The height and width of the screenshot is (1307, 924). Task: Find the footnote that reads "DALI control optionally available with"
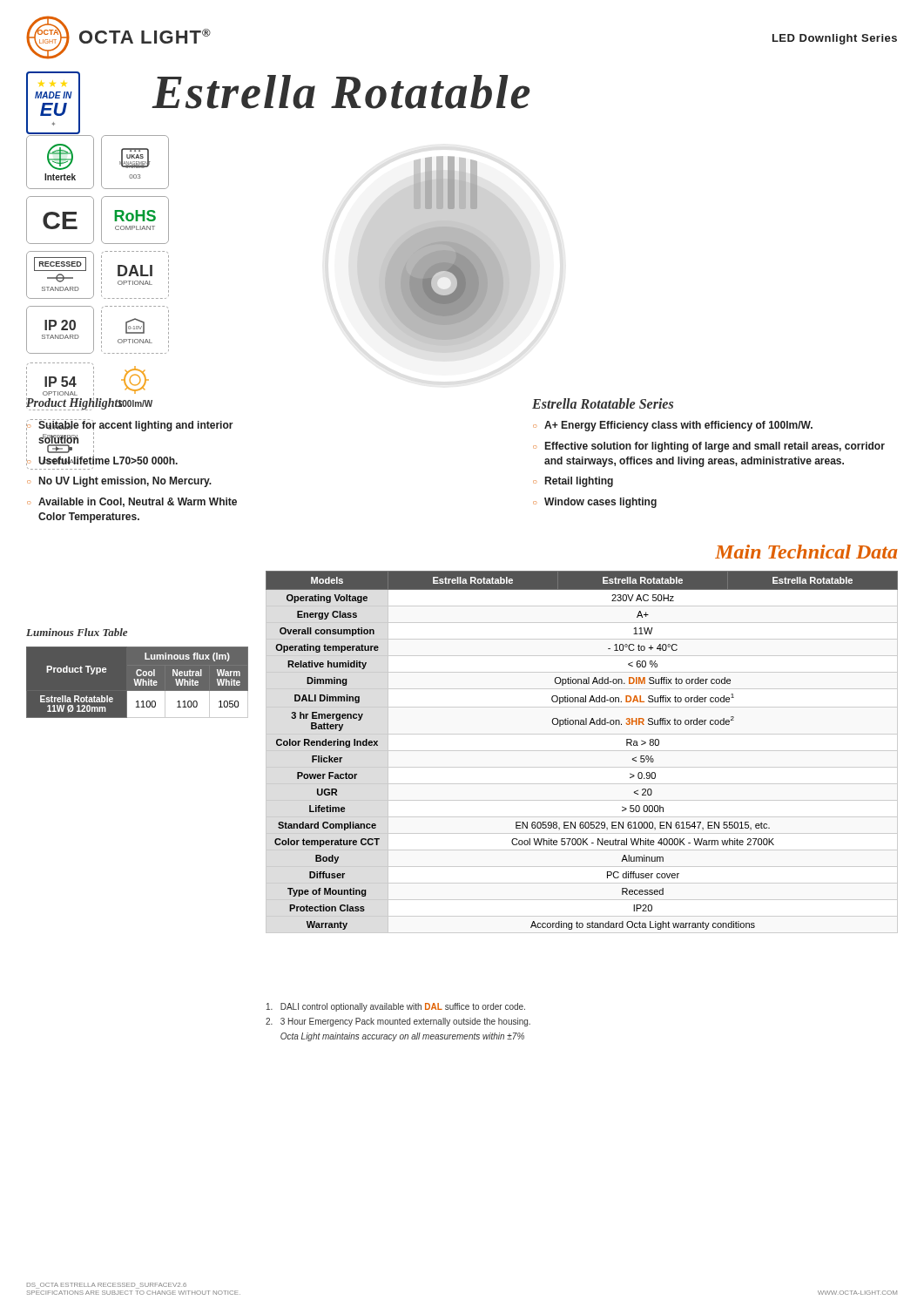[x=396, y=1007]
